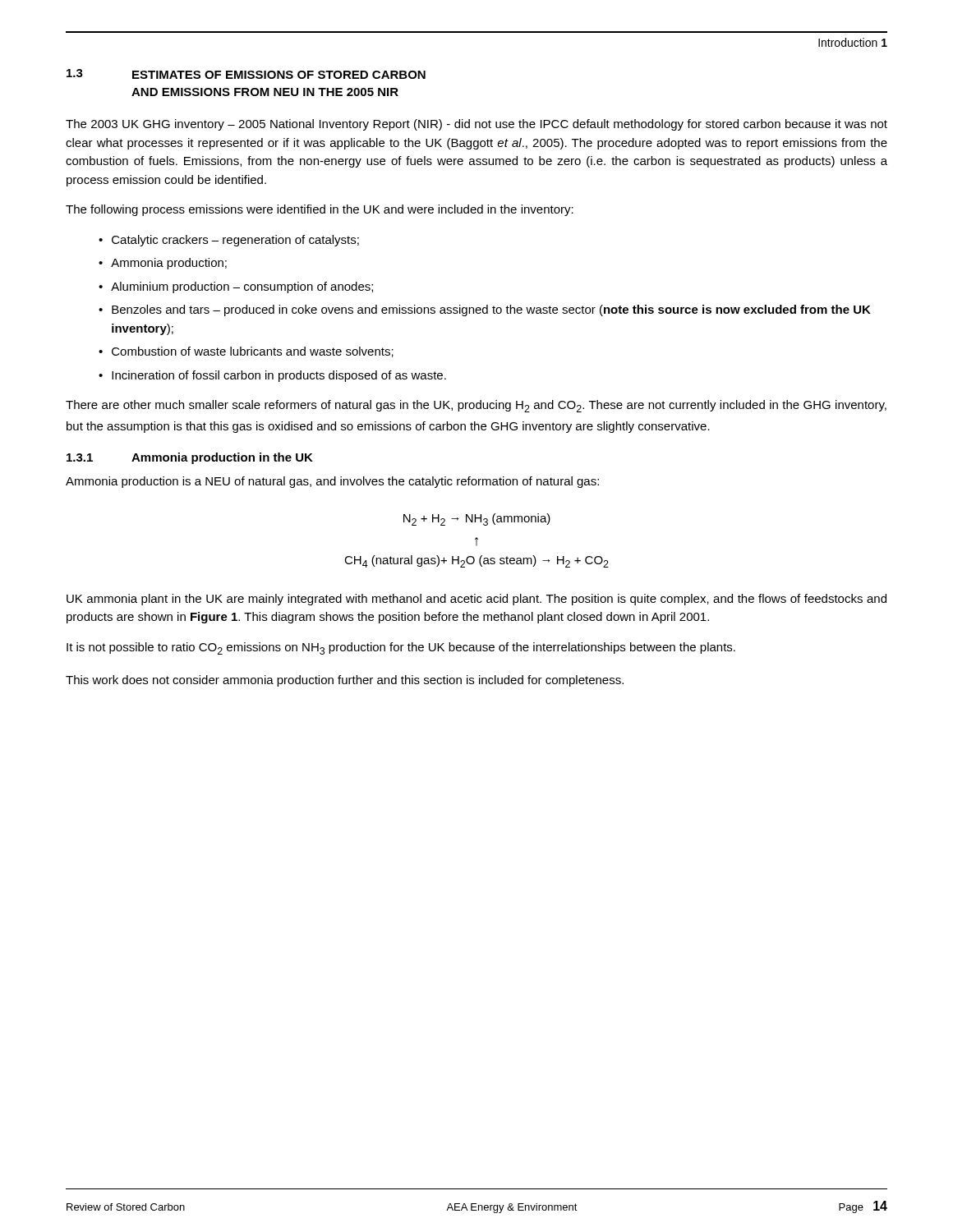Click on the text block containing "Ammonia production is a NEU"
This screenshot has height=1232, width=953.
(333, 481)
